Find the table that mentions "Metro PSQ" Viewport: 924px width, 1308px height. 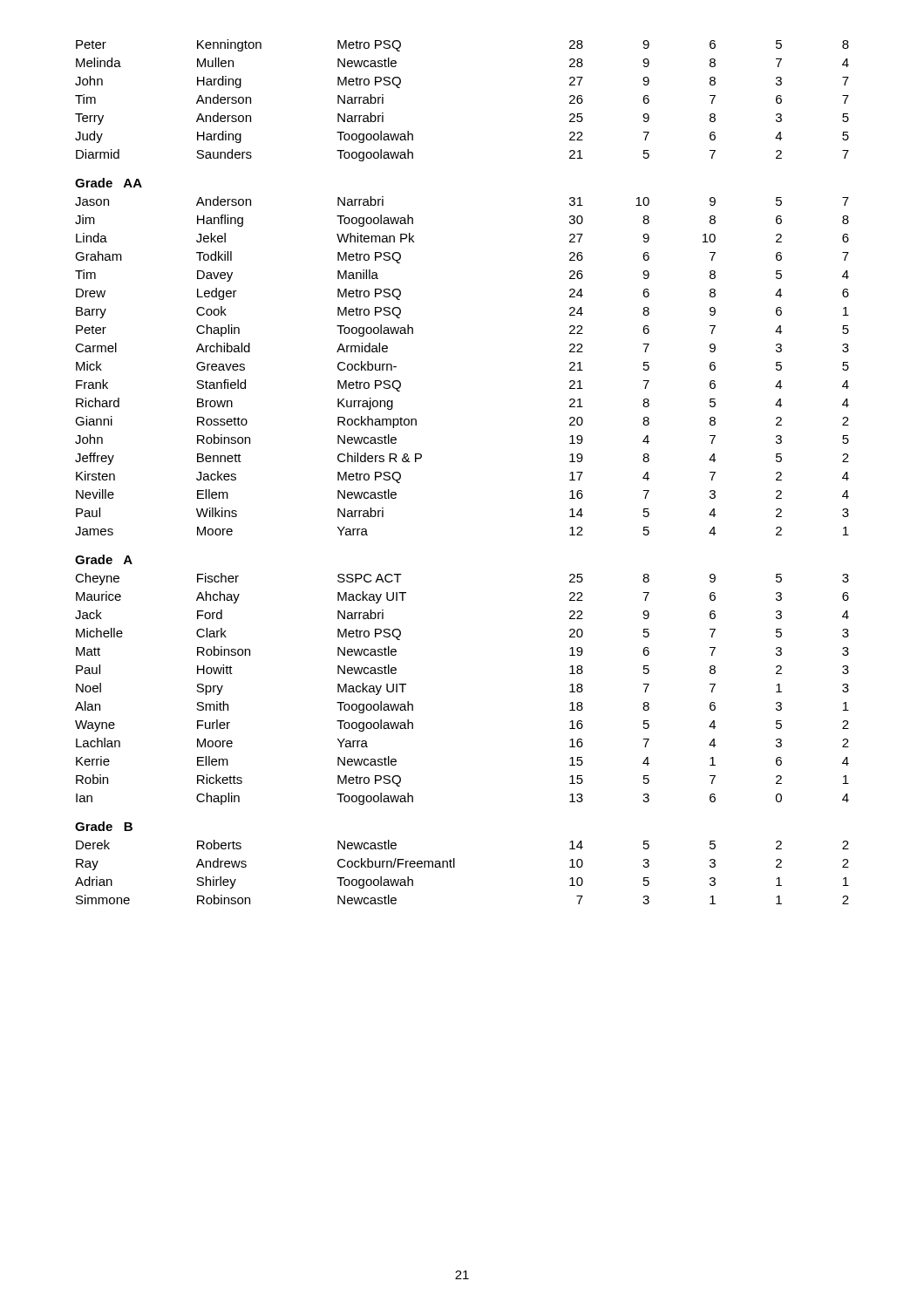pos(462,472)
